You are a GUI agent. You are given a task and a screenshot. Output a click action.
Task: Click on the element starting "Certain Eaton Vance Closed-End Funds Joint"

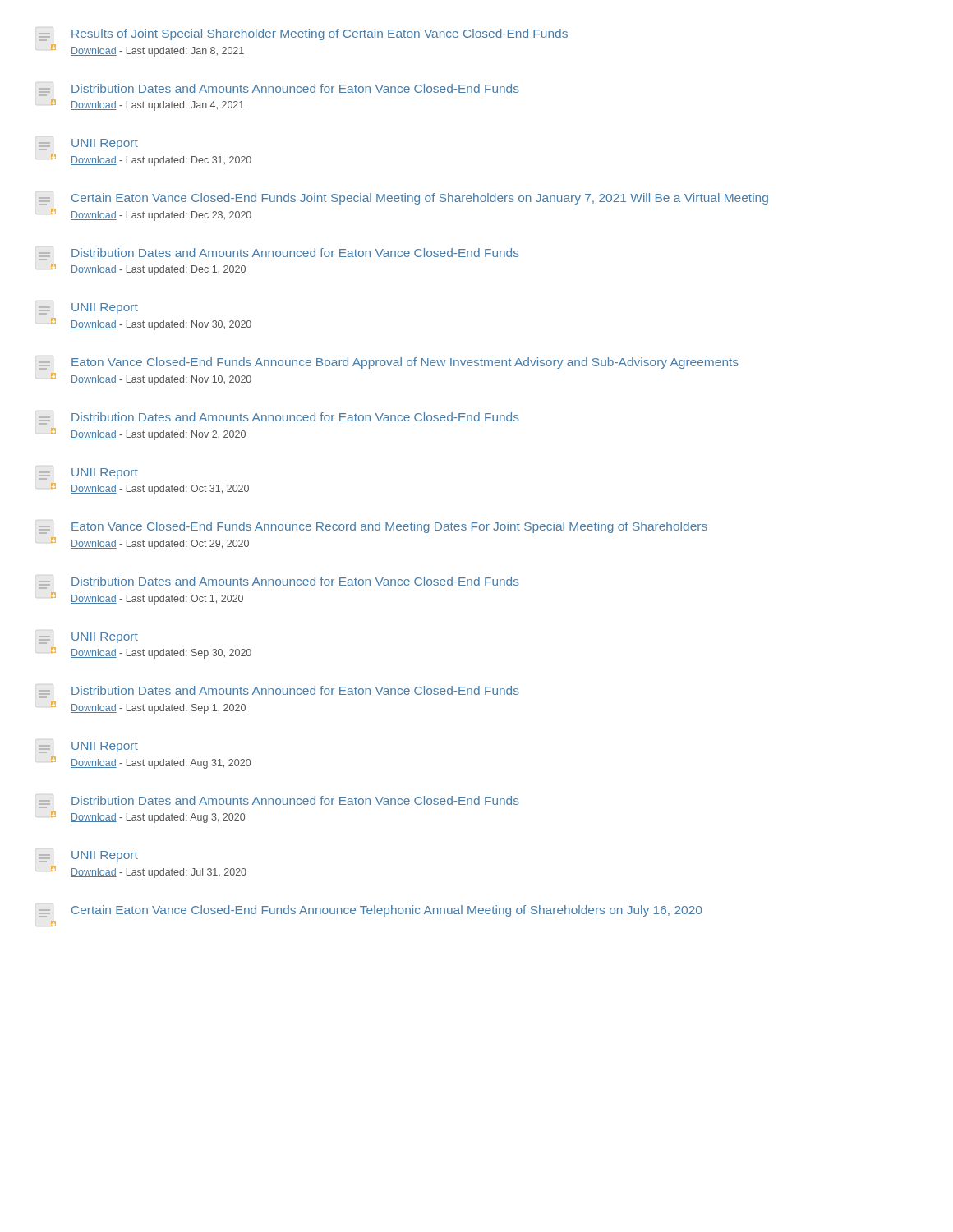[x=468, y=205]
